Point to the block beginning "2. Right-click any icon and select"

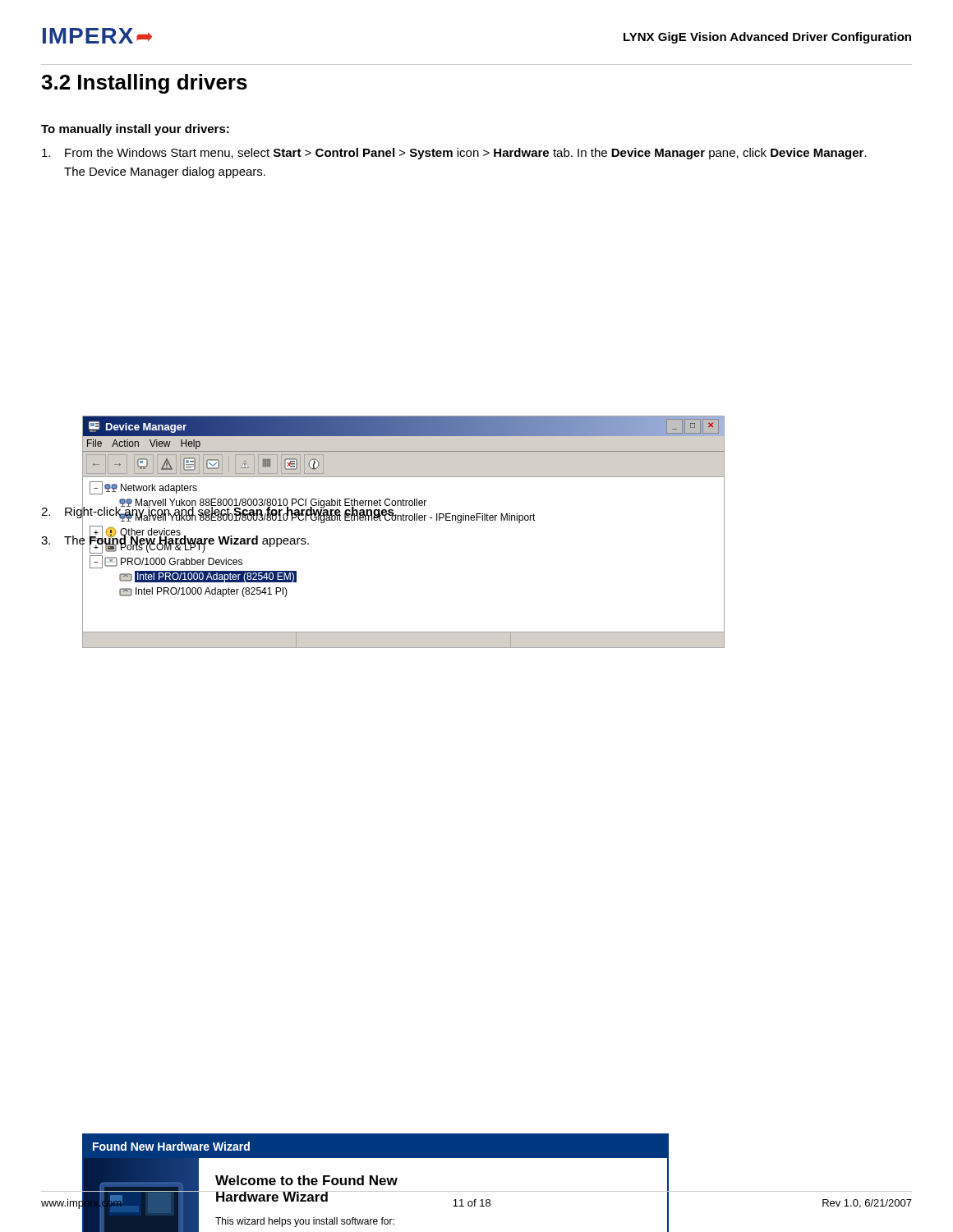click(x=219, y=512)
